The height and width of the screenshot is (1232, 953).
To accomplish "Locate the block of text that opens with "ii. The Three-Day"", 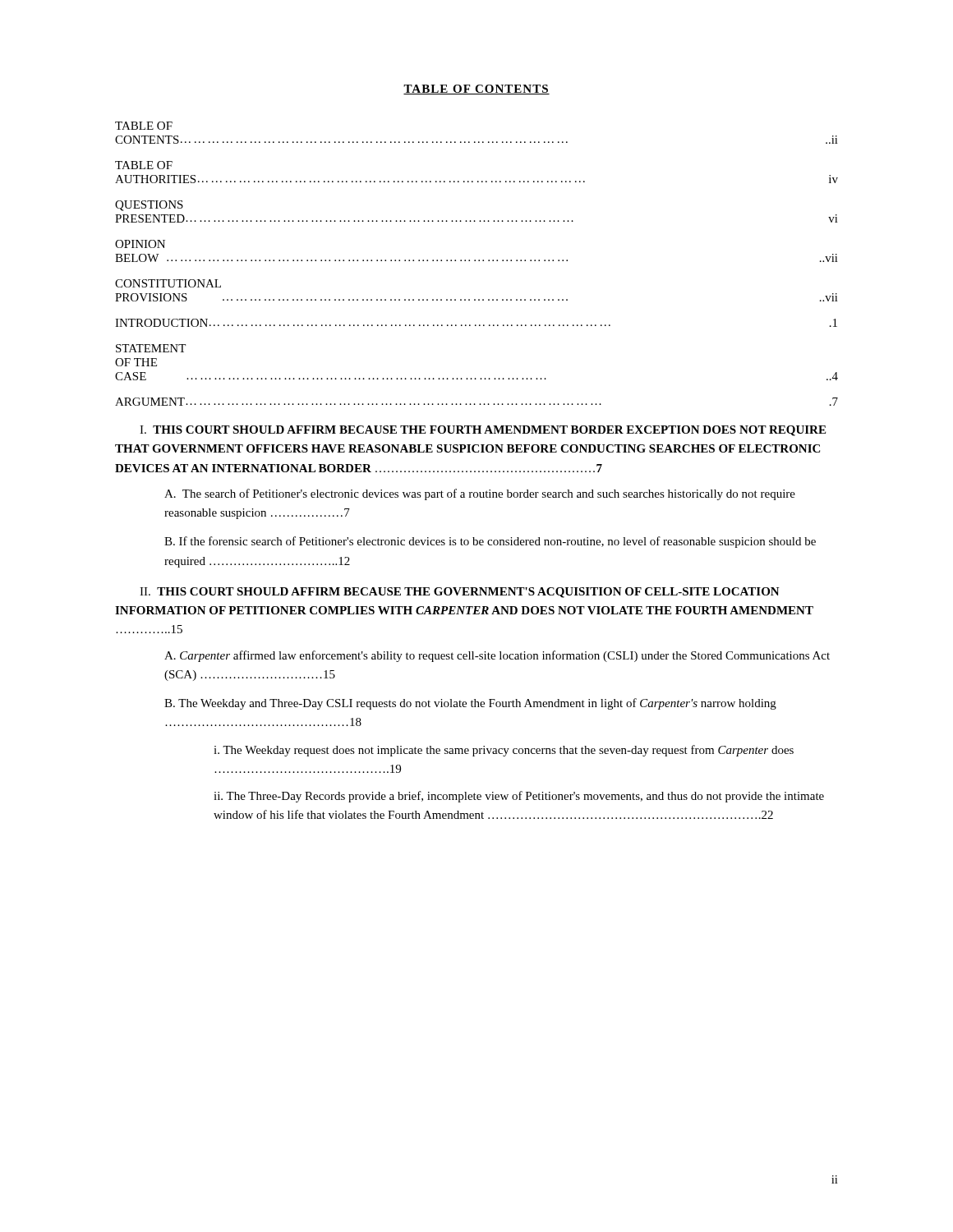I will point(526,806).
